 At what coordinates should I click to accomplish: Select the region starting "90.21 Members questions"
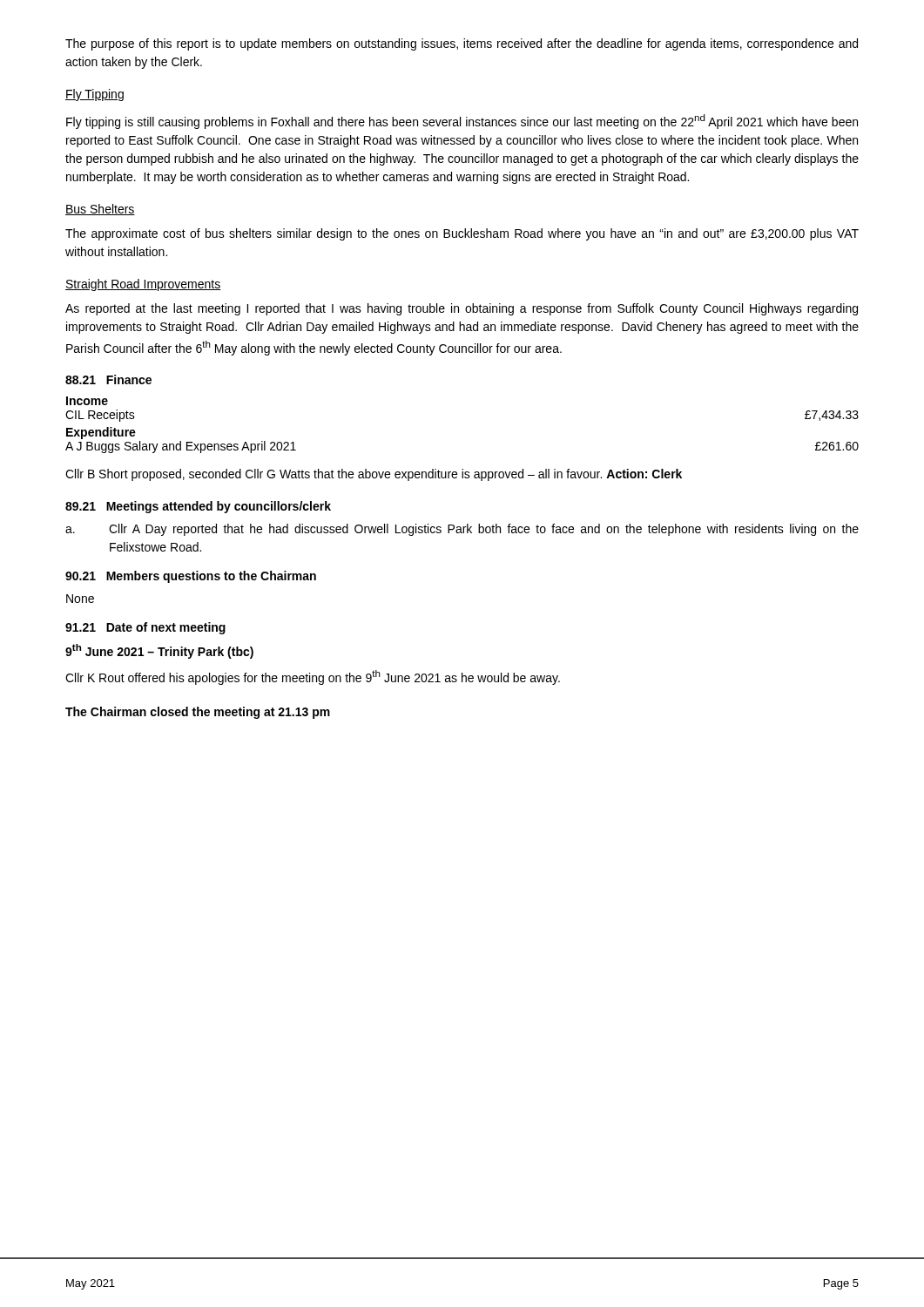(x=191, y=576)
